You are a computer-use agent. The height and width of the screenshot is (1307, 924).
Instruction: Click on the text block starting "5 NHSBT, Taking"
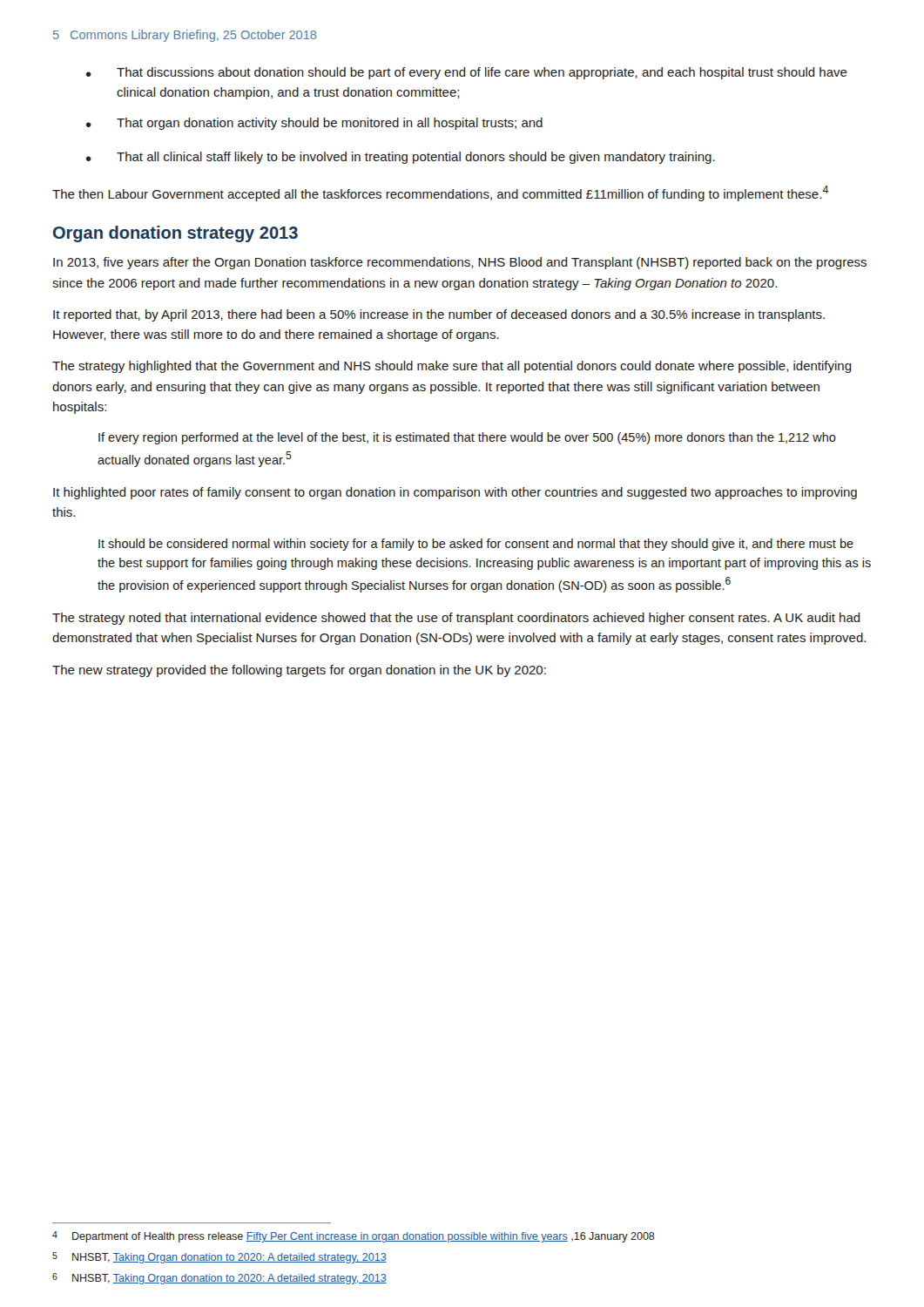(x=219, y=1259)
